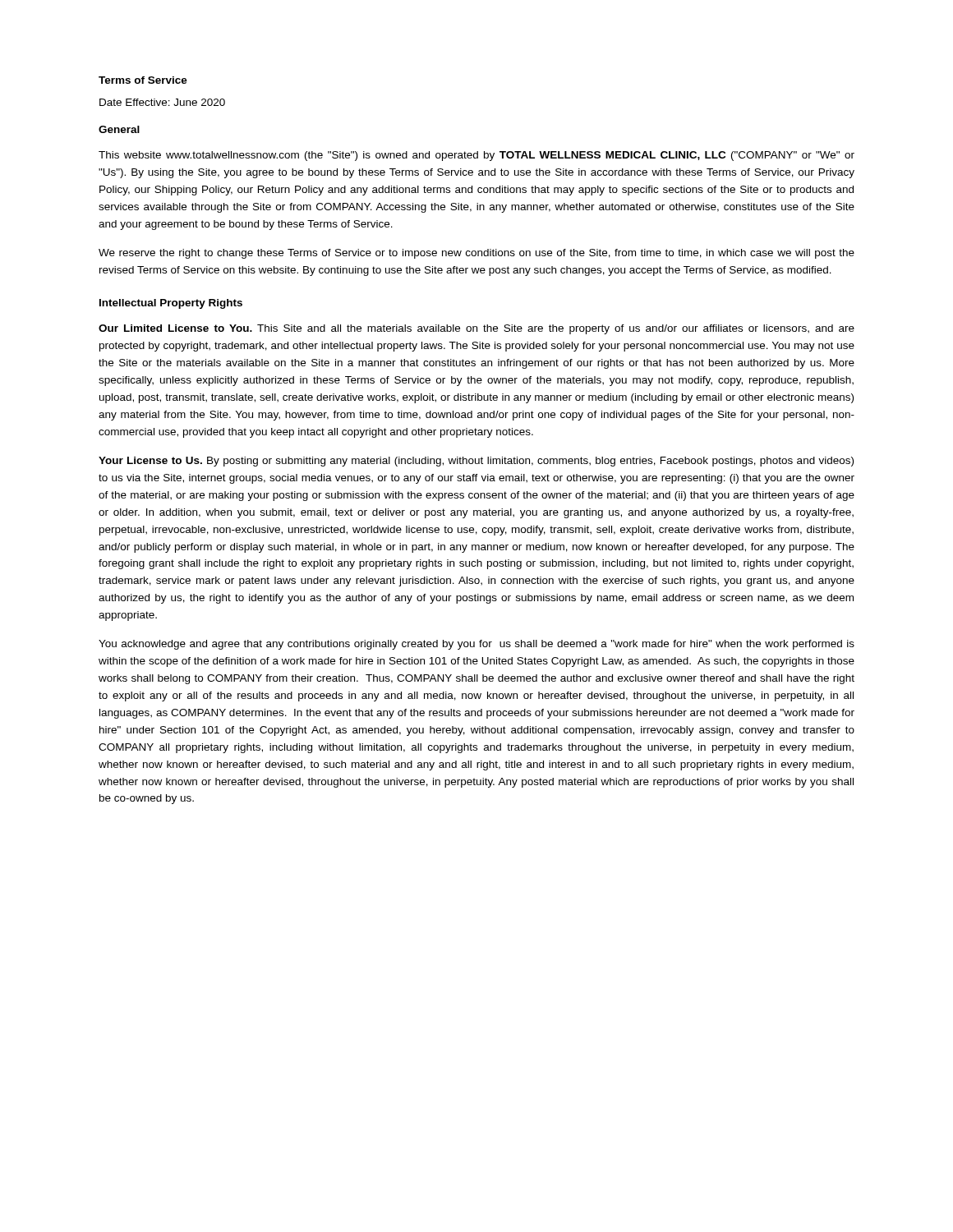953x1232 pixels.
Task: Select the section header that reads "Terms of Service"
Action: [x=143, y=80]
